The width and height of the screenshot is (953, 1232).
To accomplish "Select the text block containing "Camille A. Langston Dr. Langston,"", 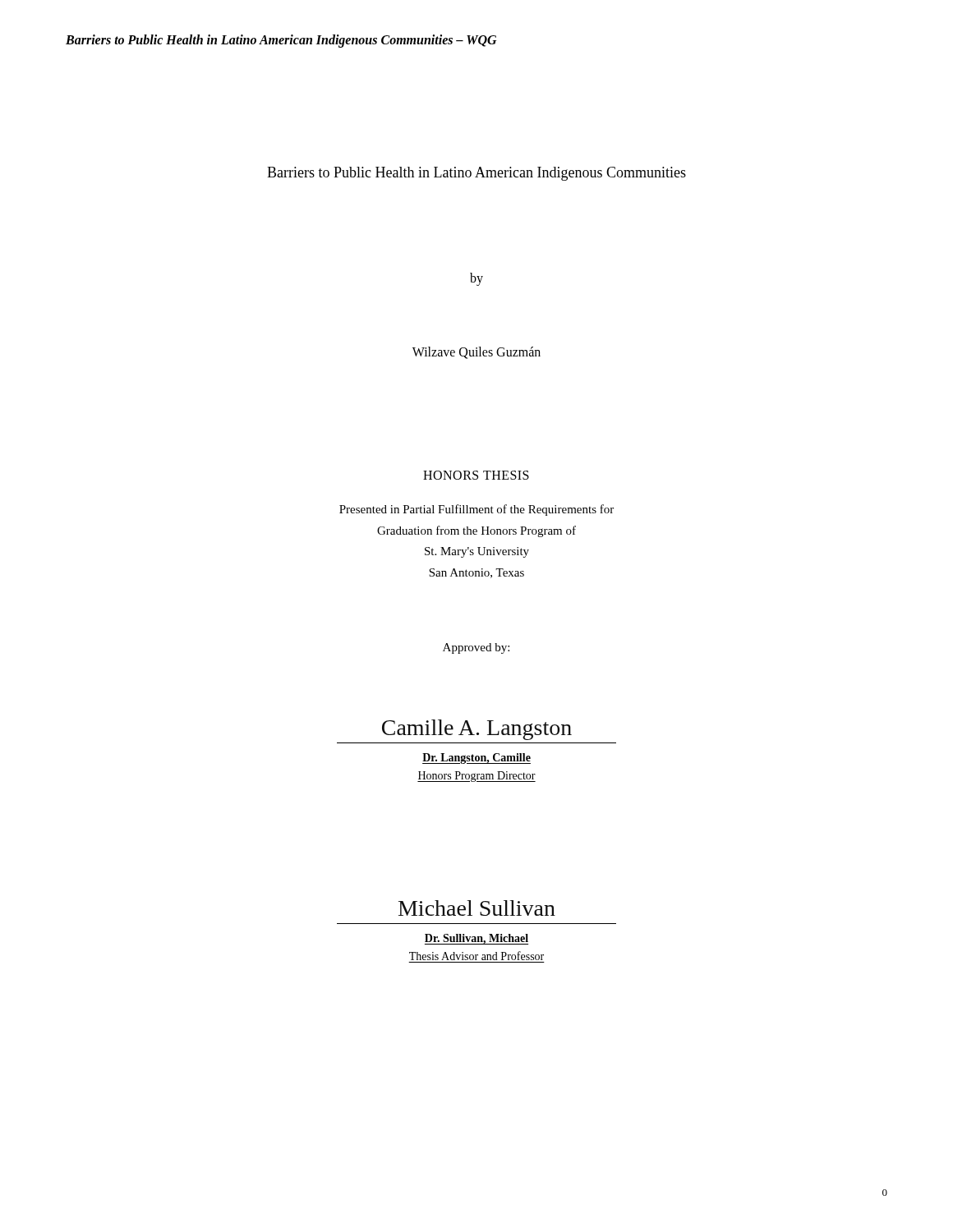I will point(476,749).
